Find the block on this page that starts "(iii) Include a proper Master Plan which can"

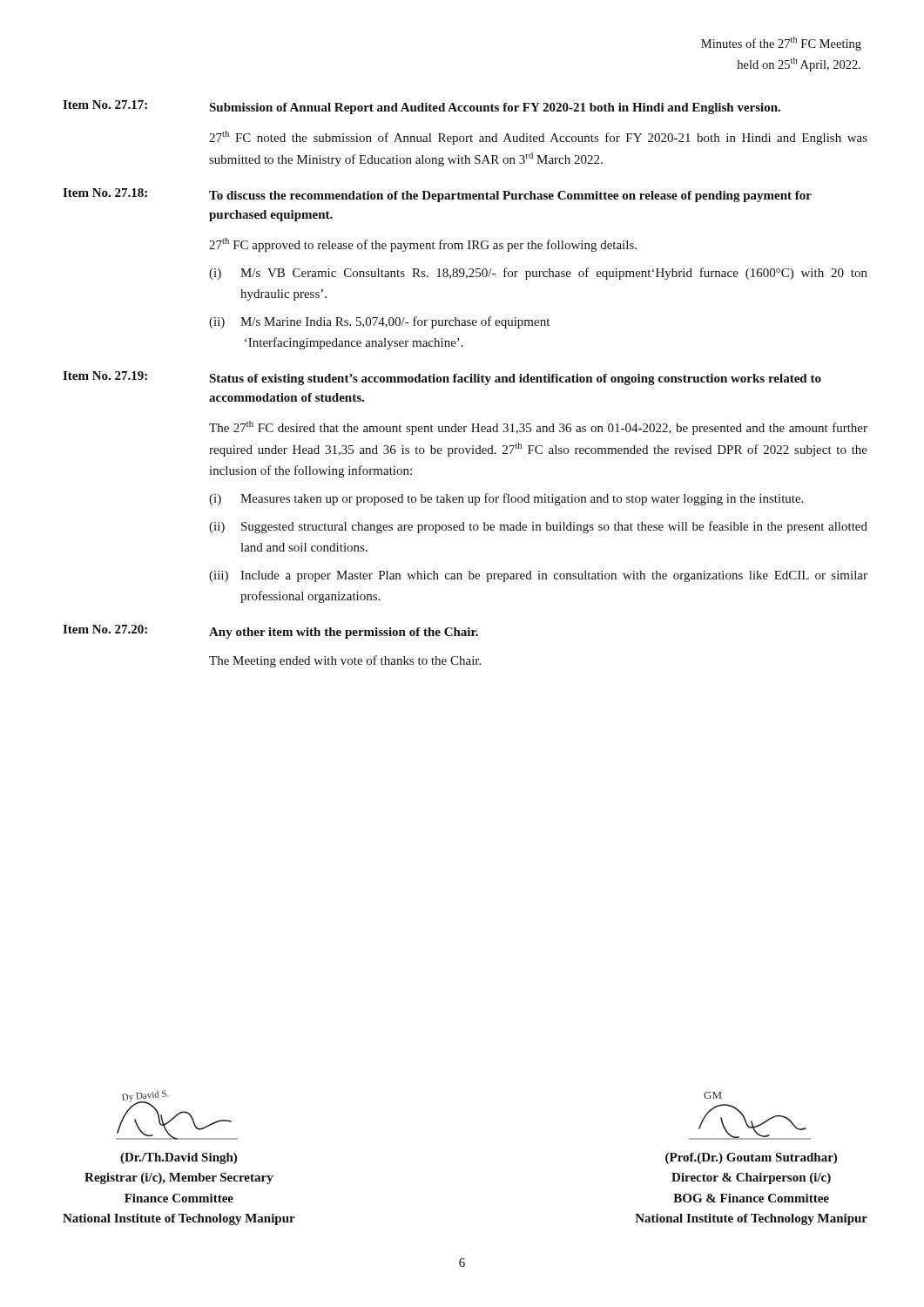click(538, 585)
